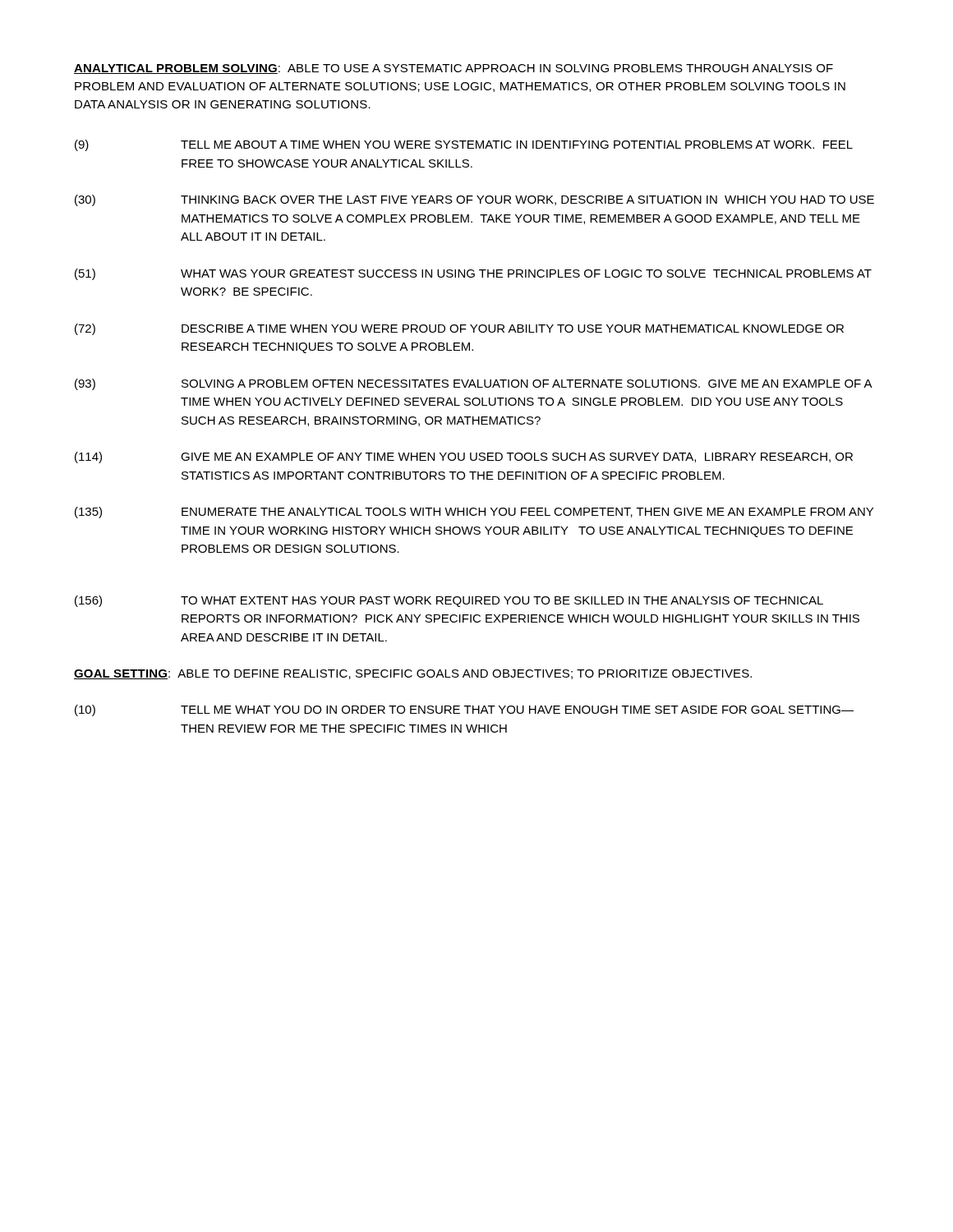
Task: Point to the block starting "ANALYTICAL PROBLEM SOLVING: ABLE"
Action: click(x=460, y=86)
